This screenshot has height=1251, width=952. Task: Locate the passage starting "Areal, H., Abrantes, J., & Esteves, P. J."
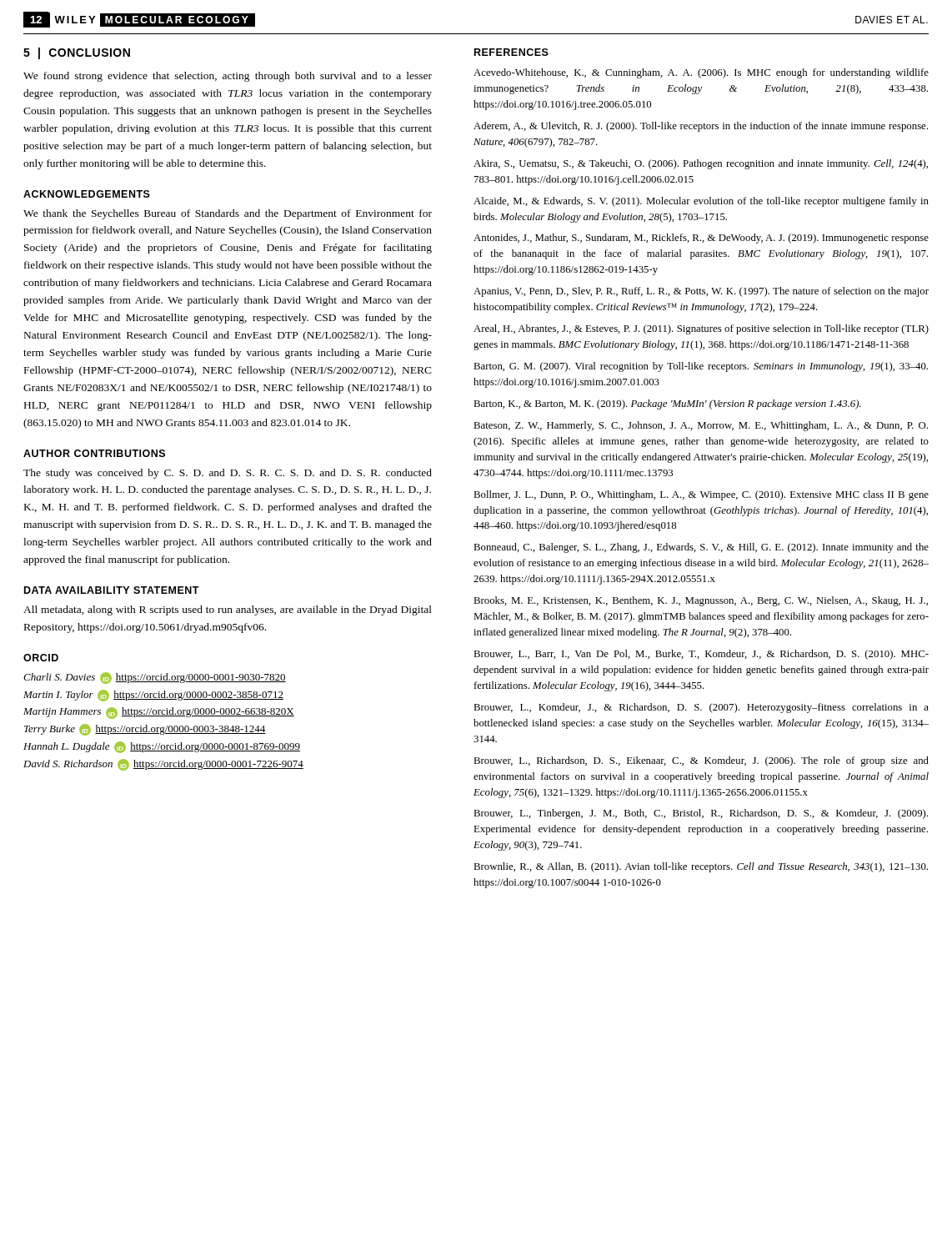(x=701, y=337)
